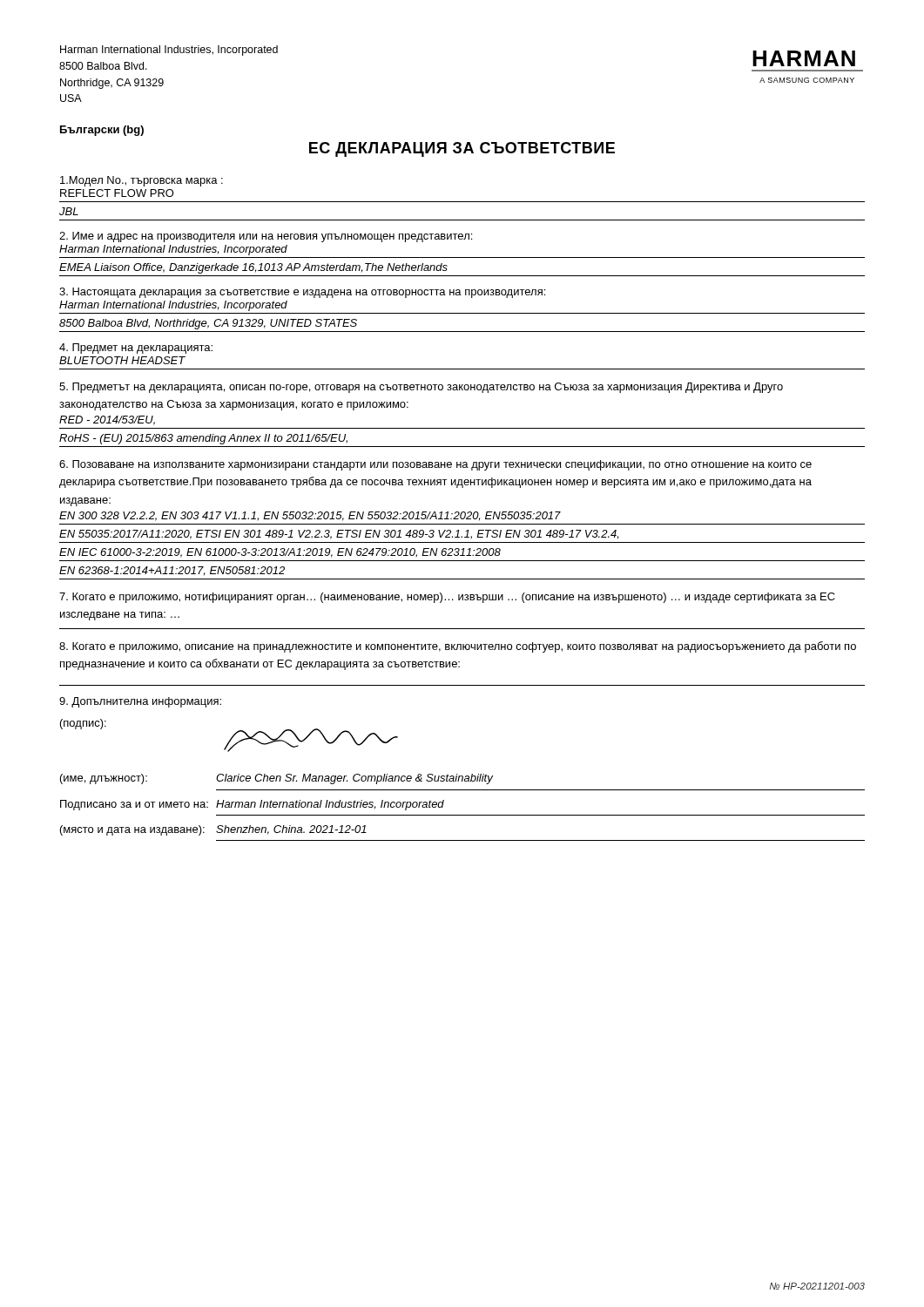Viewport: 924px width, 1307px height.
Task: Select the text with the text "(място и дата на издаване):"
Action: click(132, 829)
